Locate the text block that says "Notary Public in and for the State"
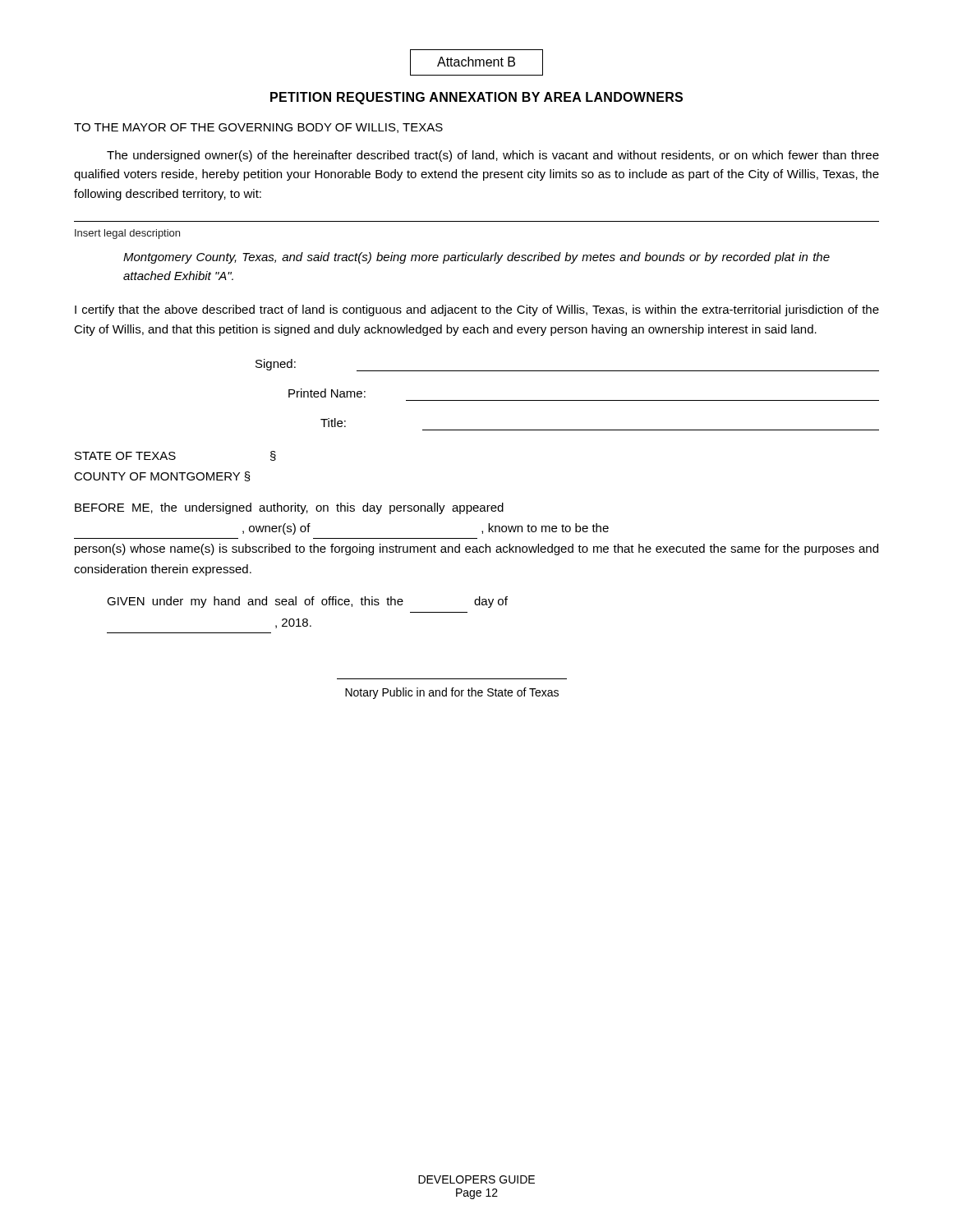This screenshot has width=953, height=1232. (x=452, y=682)
